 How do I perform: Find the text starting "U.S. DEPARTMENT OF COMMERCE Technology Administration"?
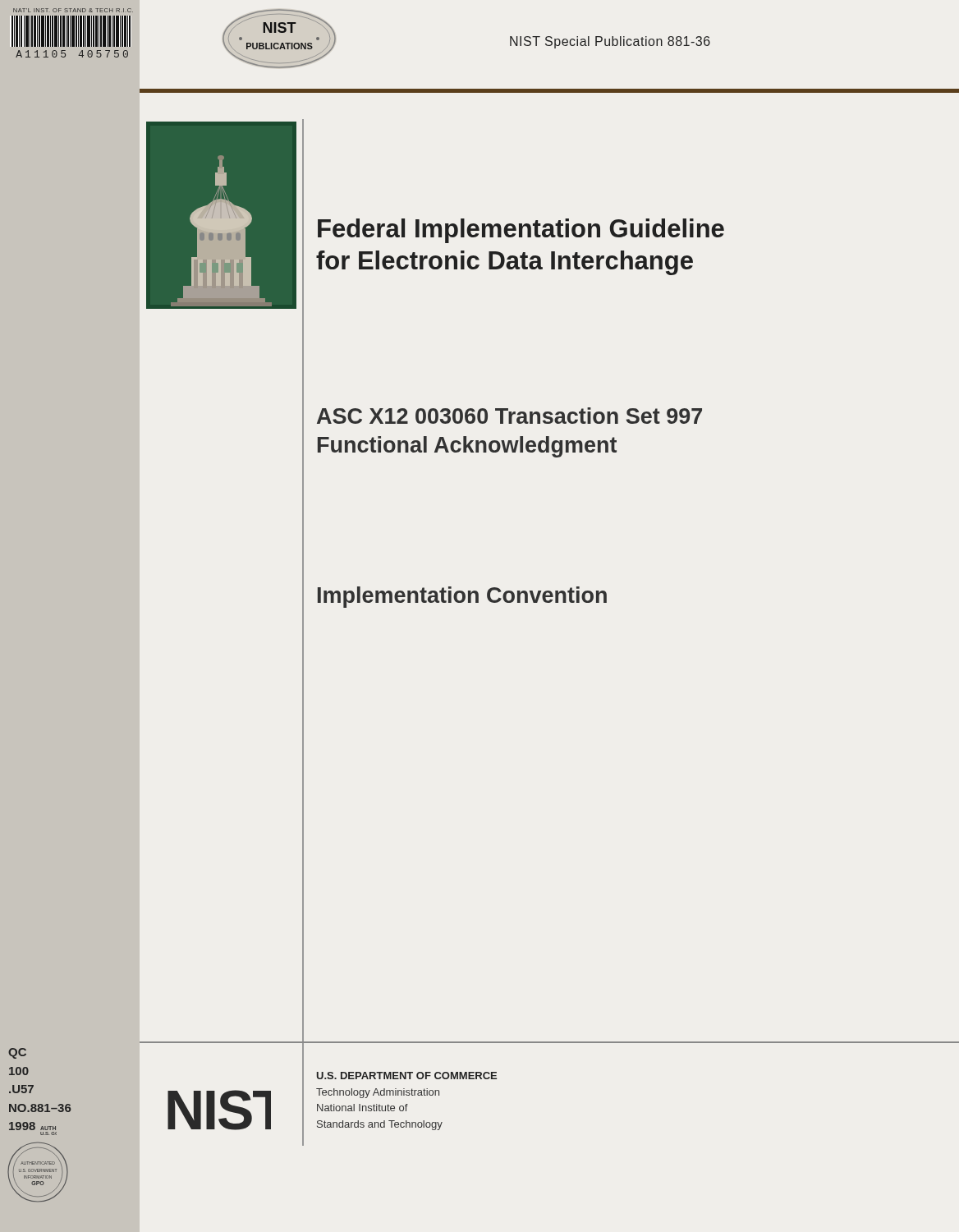click(x=407, y=1076)
